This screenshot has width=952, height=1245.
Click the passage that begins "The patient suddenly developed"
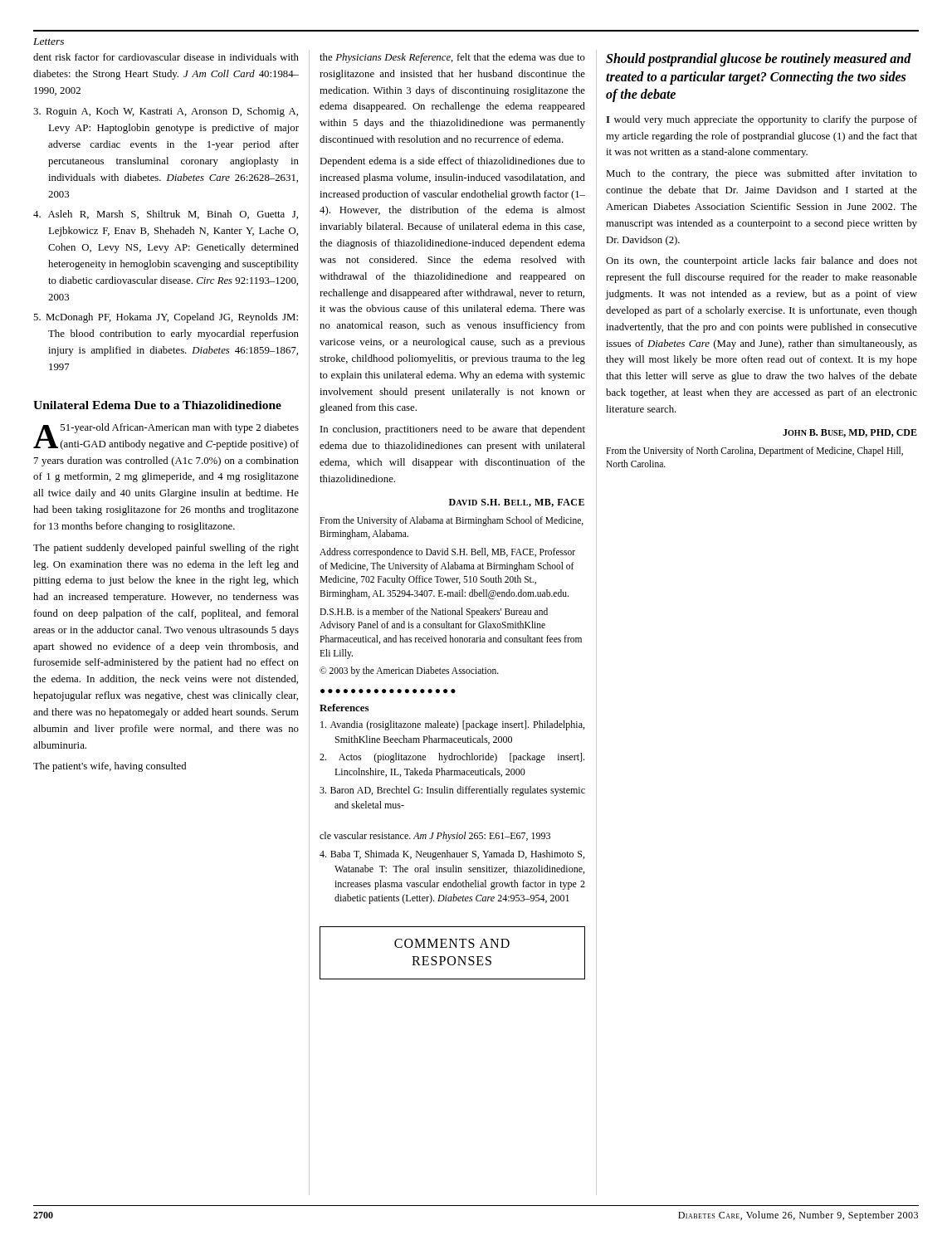point(166,647)
